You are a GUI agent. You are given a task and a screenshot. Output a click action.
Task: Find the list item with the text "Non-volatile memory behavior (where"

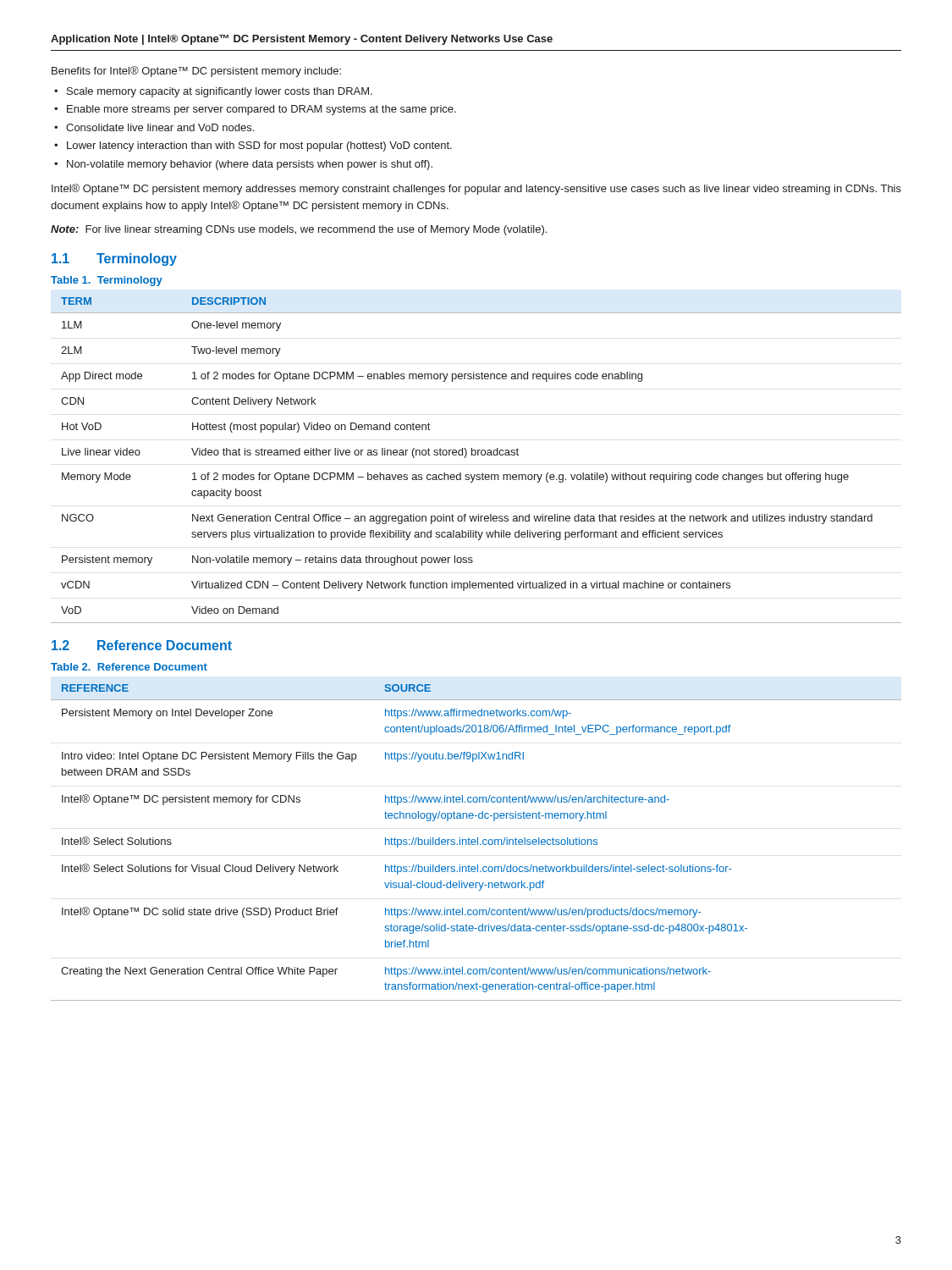pyautogui.click(x=250, y=163)
